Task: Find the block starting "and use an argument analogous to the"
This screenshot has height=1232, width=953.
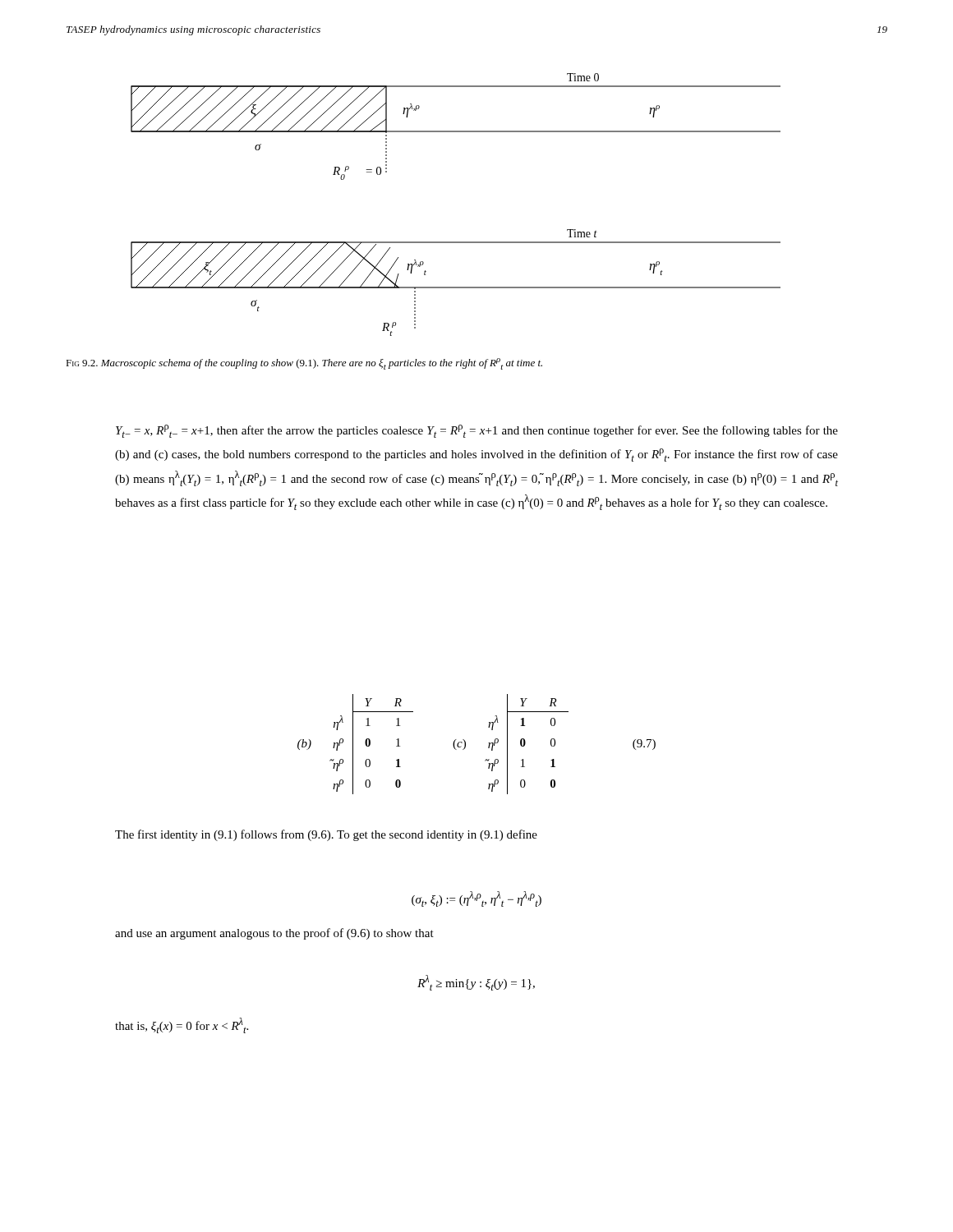Action: 274,933
